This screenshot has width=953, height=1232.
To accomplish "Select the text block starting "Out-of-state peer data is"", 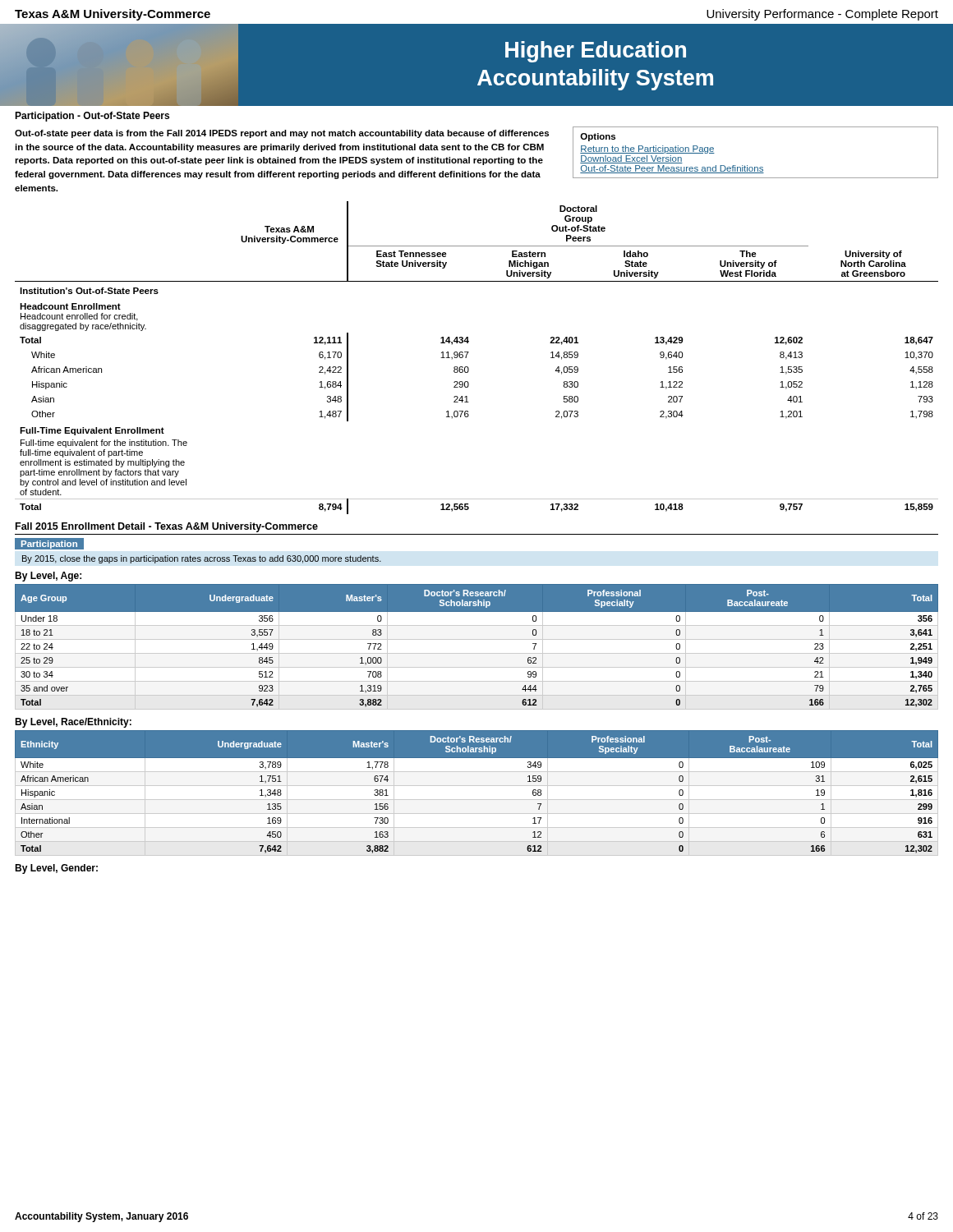I will coord(282,160).
